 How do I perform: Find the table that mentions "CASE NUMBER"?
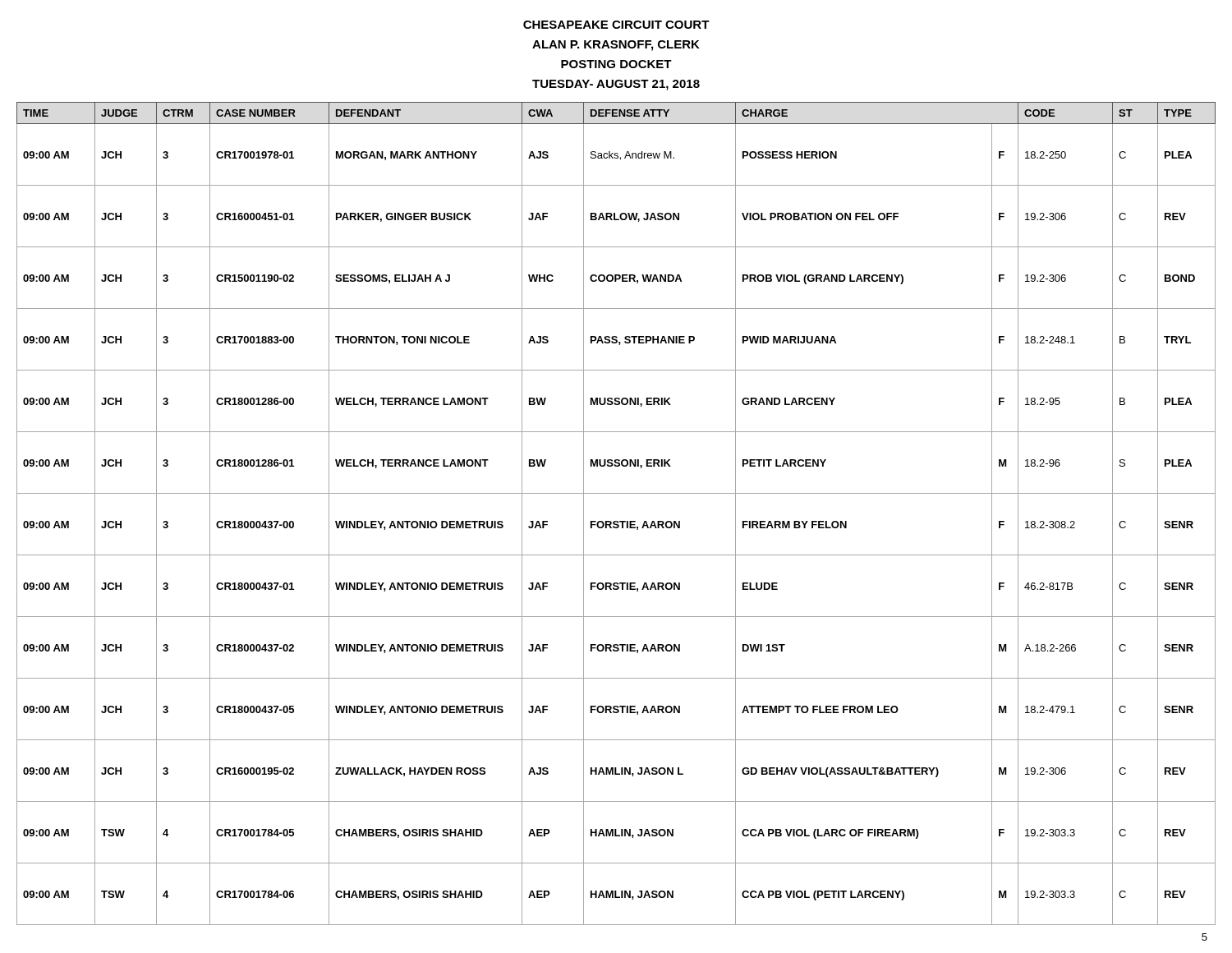pos(616,513)
